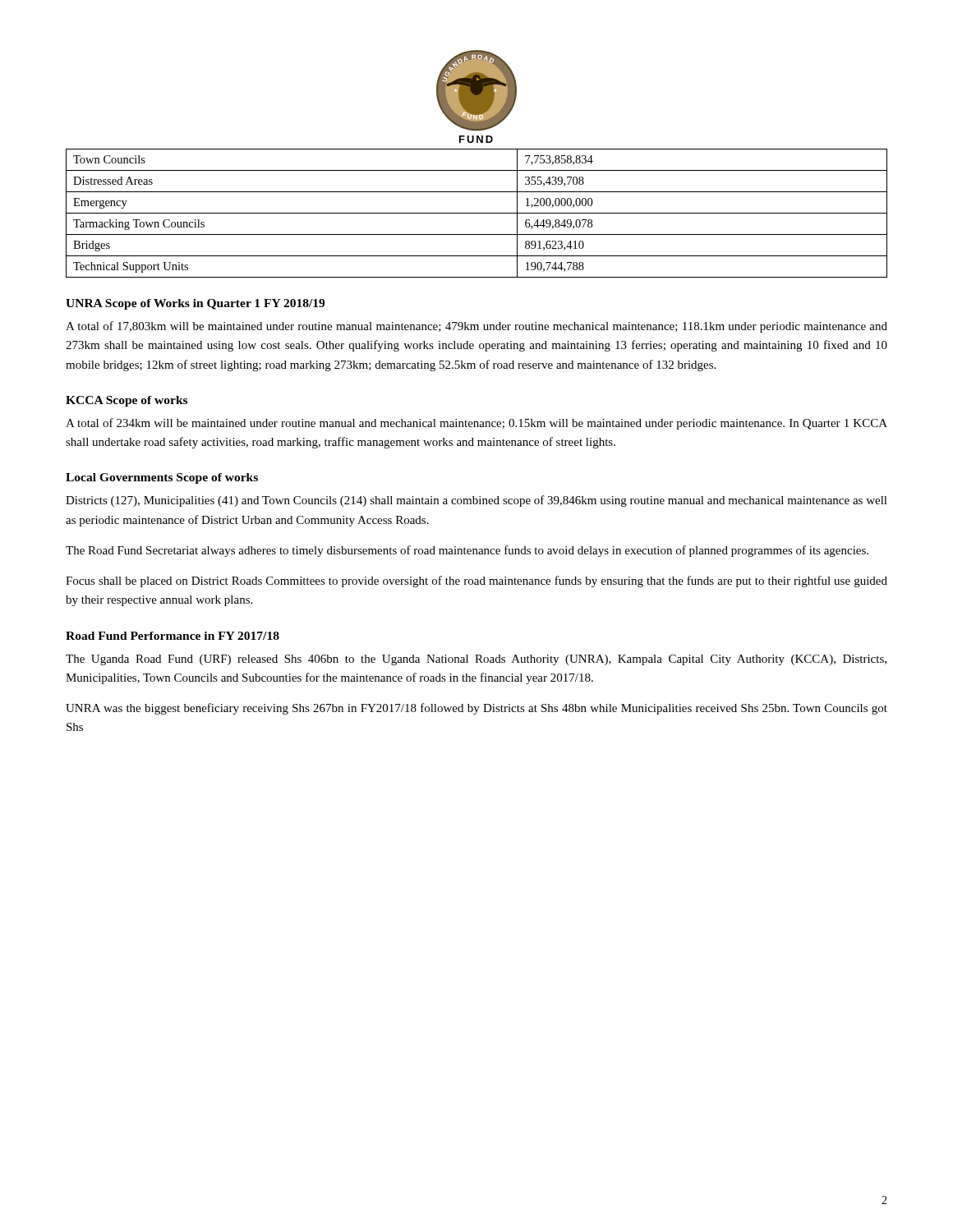
Task: Click a table
Action: pyautogui.click(x=476, y=213)
